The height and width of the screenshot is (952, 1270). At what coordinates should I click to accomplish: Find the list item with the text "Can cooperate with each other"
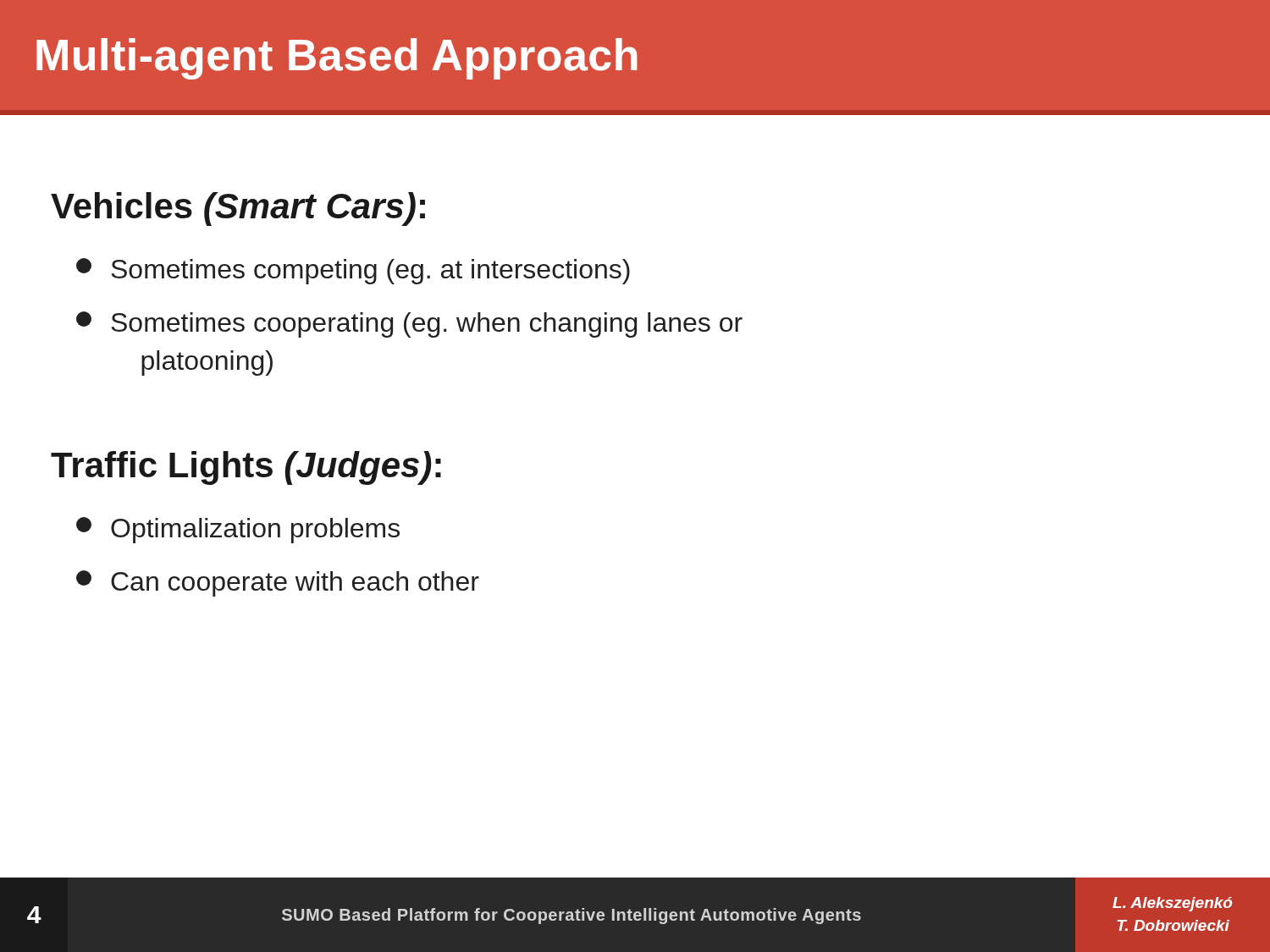(x=278, y=582)
